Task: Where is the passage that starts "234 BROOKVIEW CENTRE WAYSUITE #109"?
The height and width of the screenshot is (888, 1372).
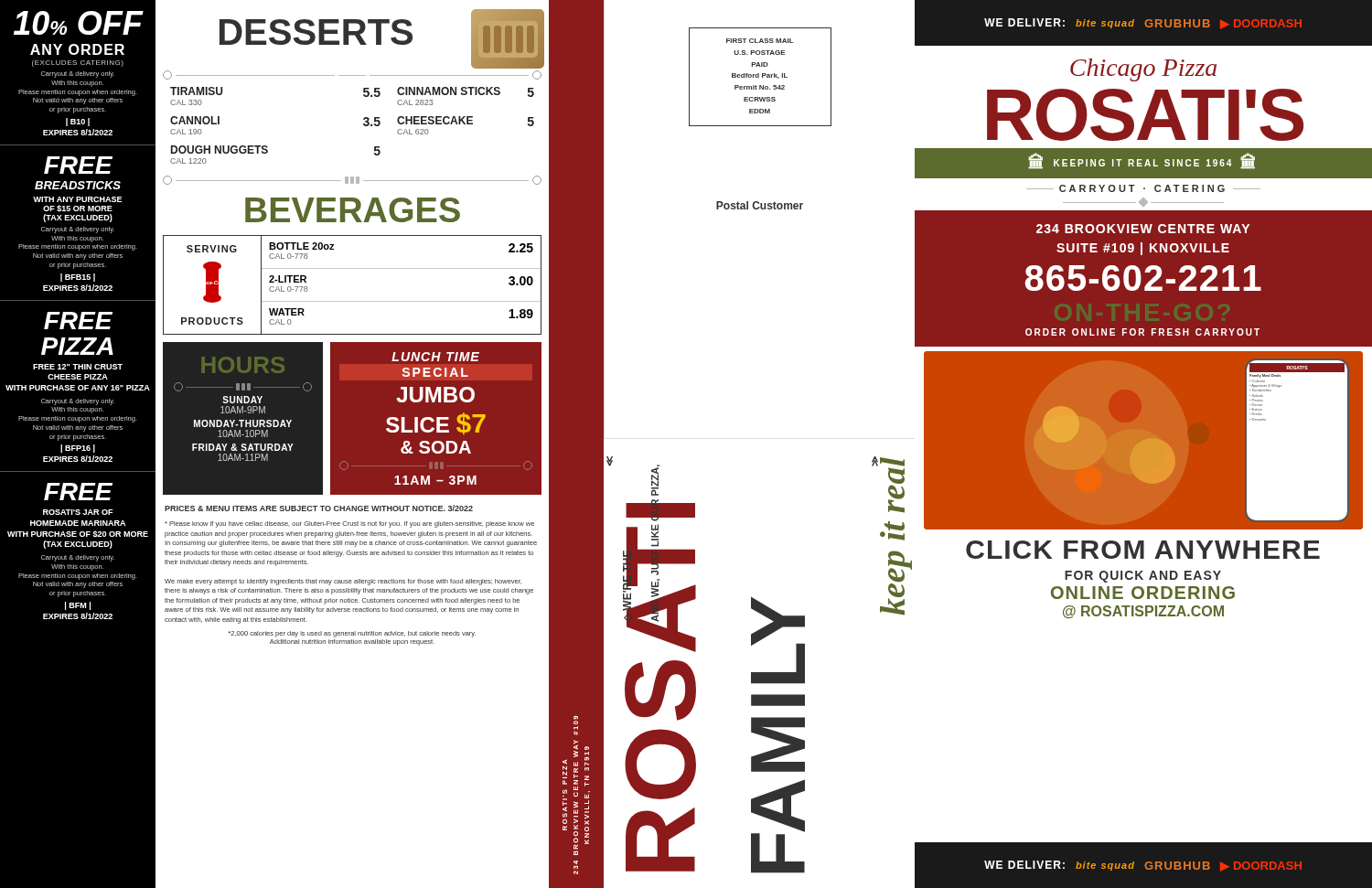Action: [1143, 278]
